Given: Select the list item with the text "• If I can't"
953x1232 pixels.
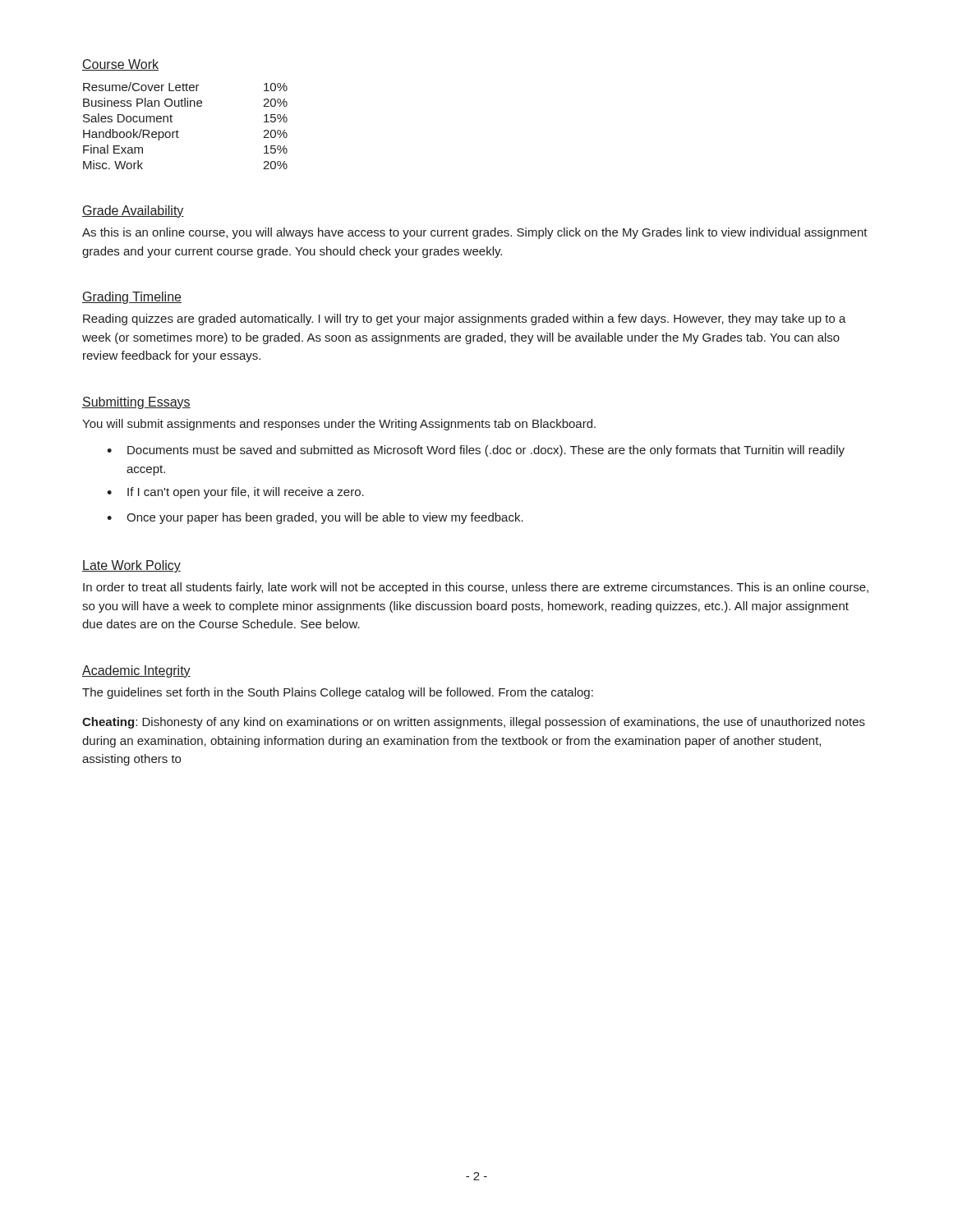Looking at the screenshot, I should [235, 493].
